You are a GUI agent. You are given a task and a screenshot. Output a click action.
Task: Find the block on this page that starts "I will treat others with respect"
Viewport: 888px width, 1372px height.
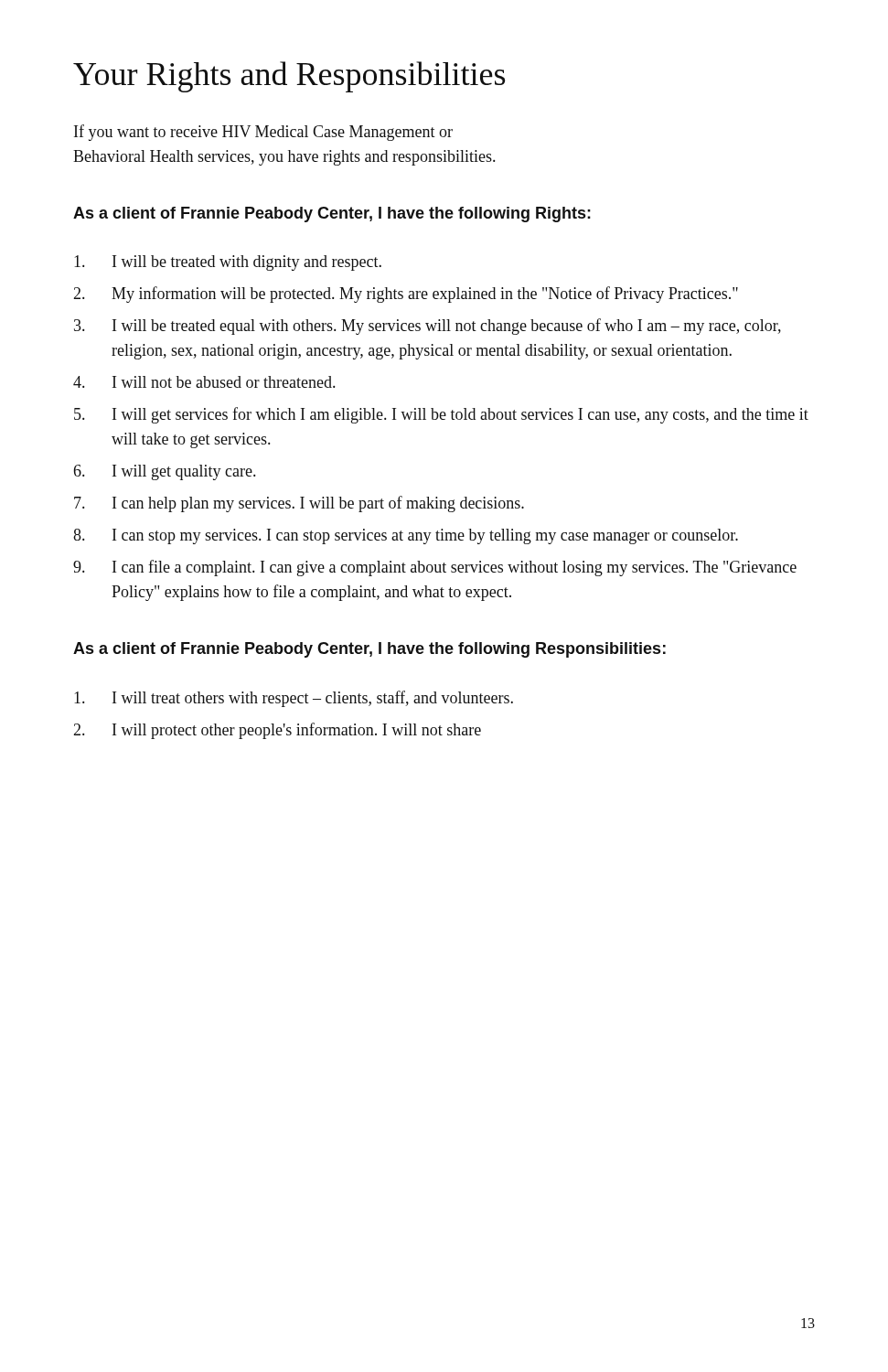click(x=444, y=698)
